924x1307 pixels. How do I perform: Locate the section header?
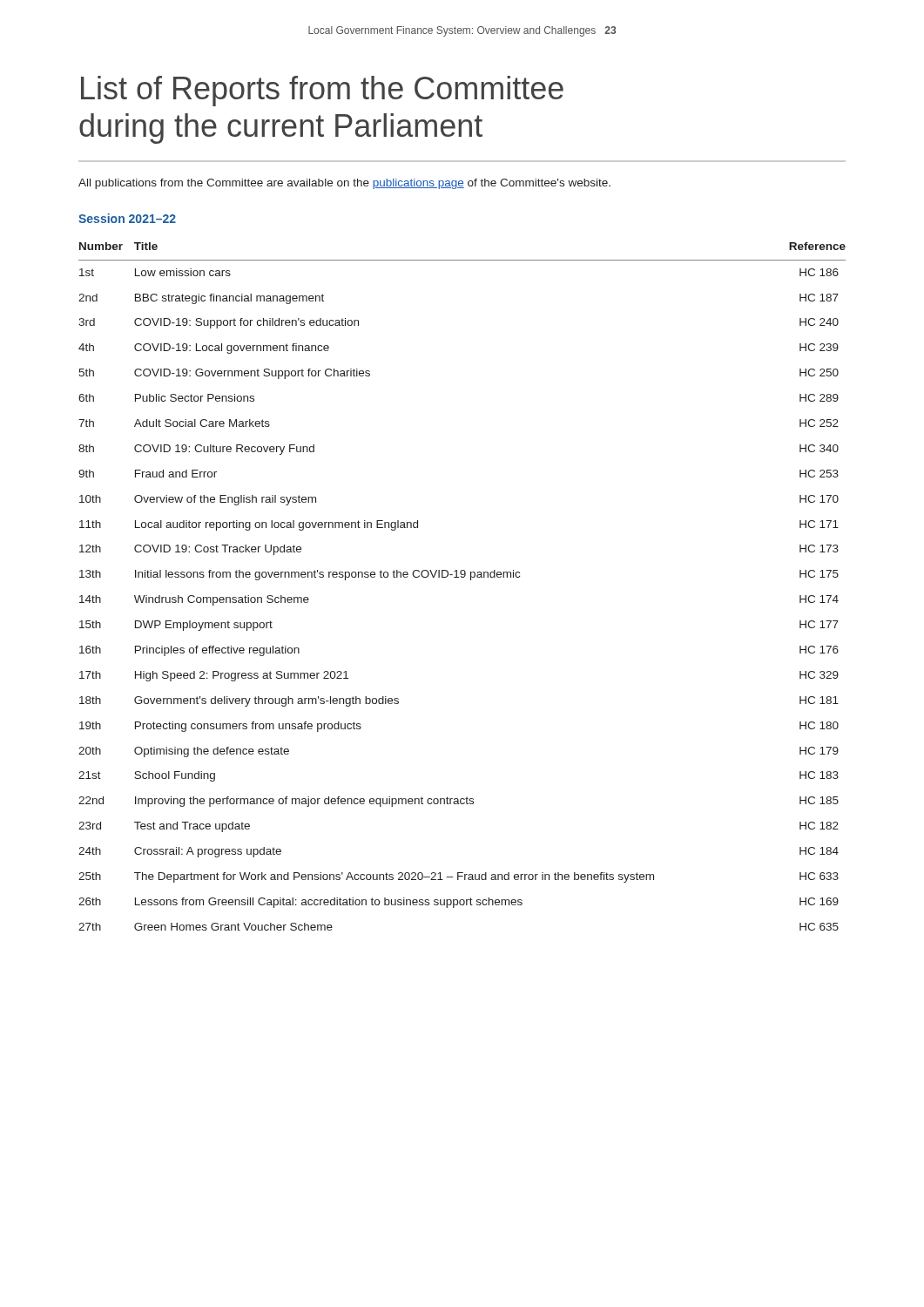(127, 218)
